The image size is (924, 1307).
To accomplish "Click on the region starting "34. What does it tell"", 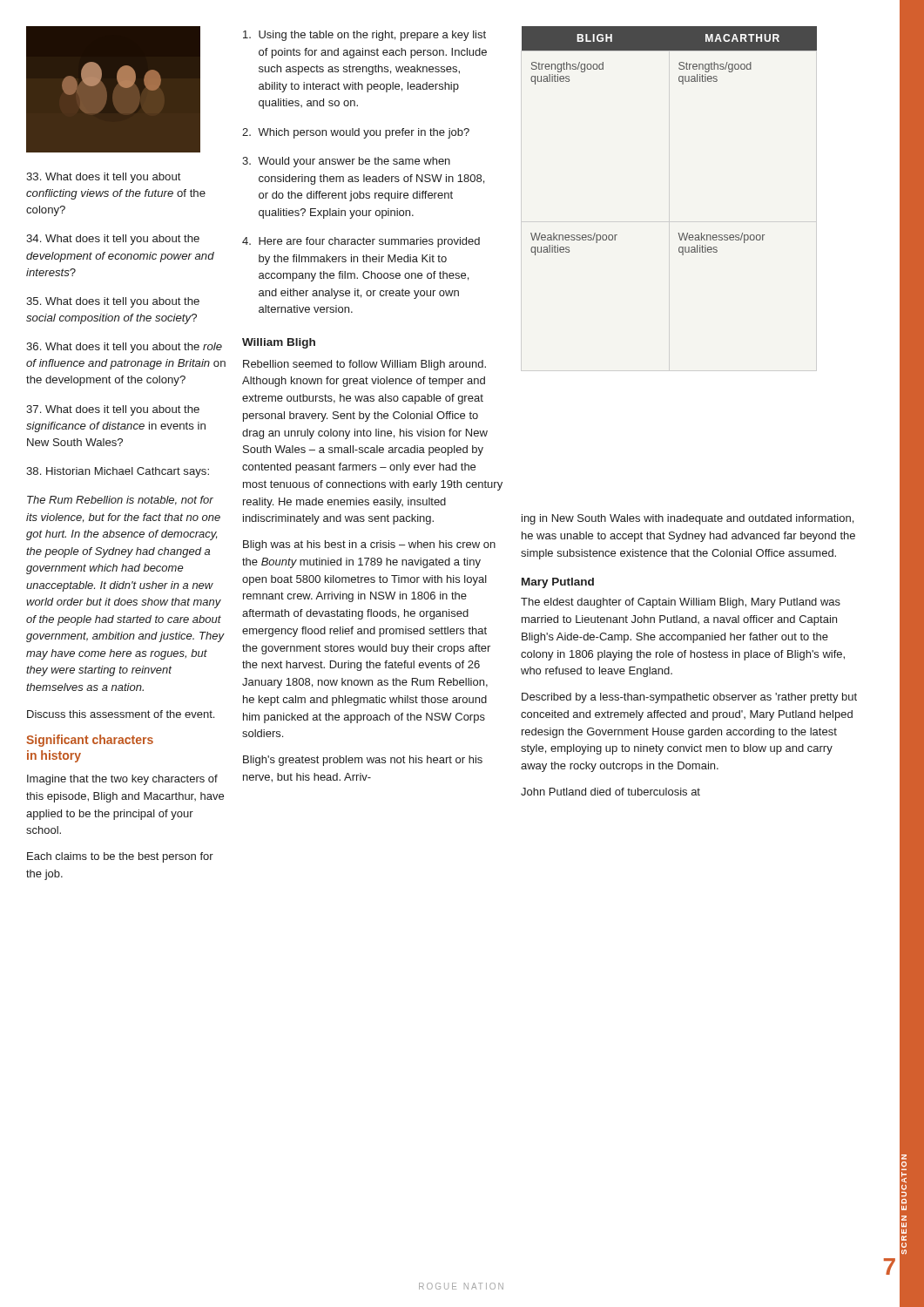I will (120, 255).
